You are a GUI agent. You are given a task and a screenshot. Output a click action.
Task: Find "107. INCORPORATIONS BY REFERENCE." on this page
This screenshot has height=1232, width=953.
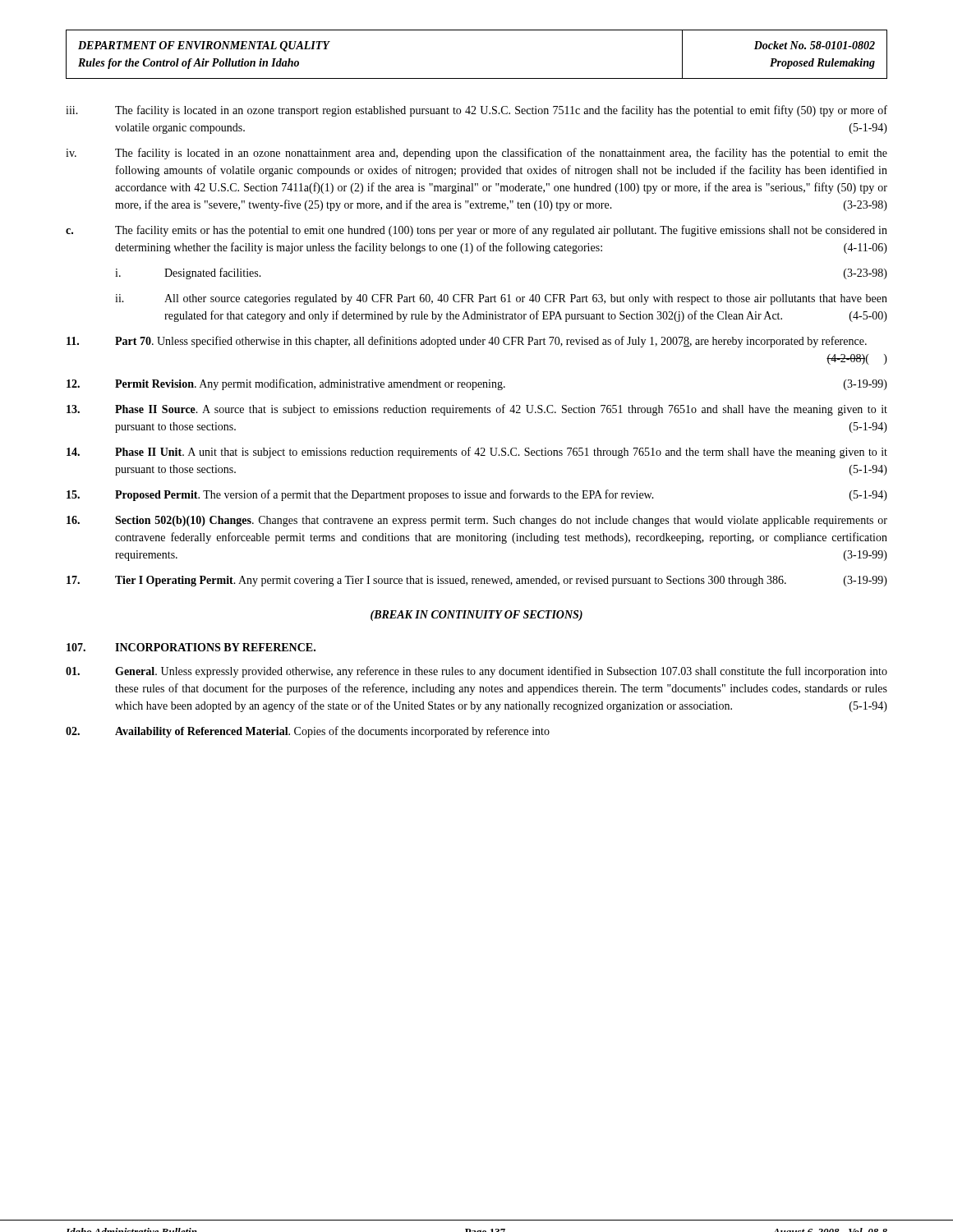pos(191,647)
